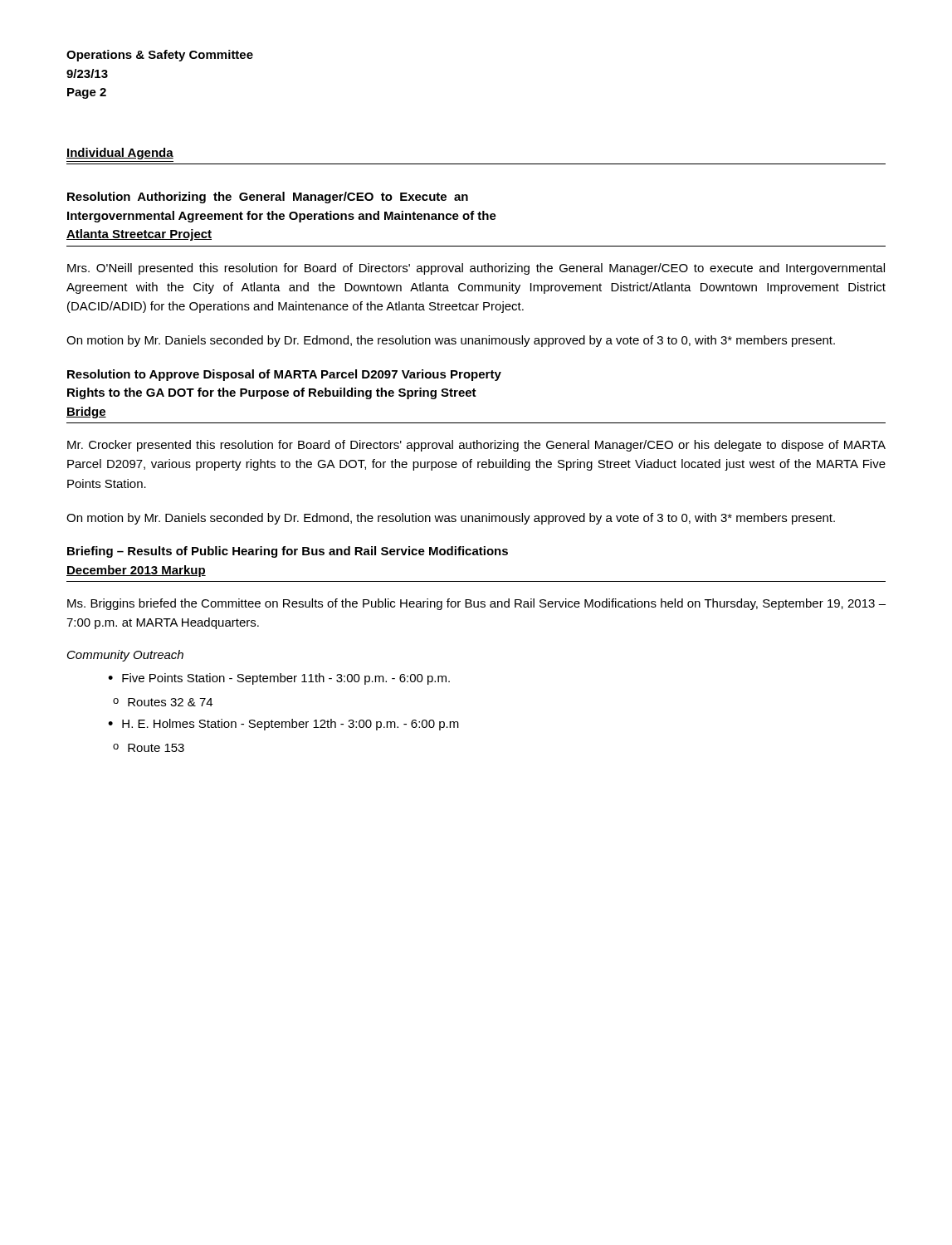Point to the section header beginning "Briefing – Results of Public"
This screenshot has width=952, height=1245.
click(x=287, y=560)
